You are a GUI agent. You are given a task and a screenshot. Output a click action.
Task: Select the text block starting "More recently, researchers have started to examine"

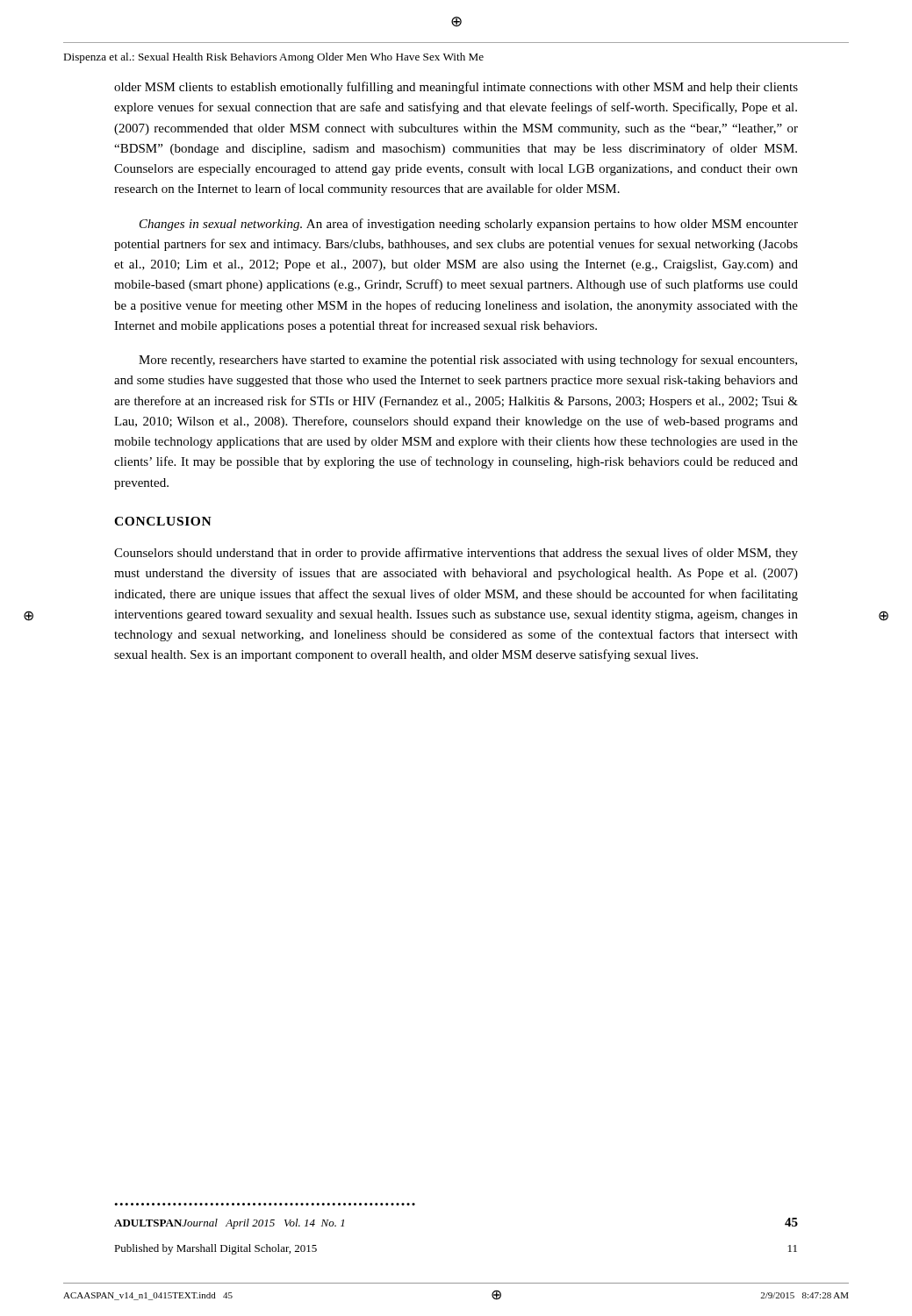point(456,421)
